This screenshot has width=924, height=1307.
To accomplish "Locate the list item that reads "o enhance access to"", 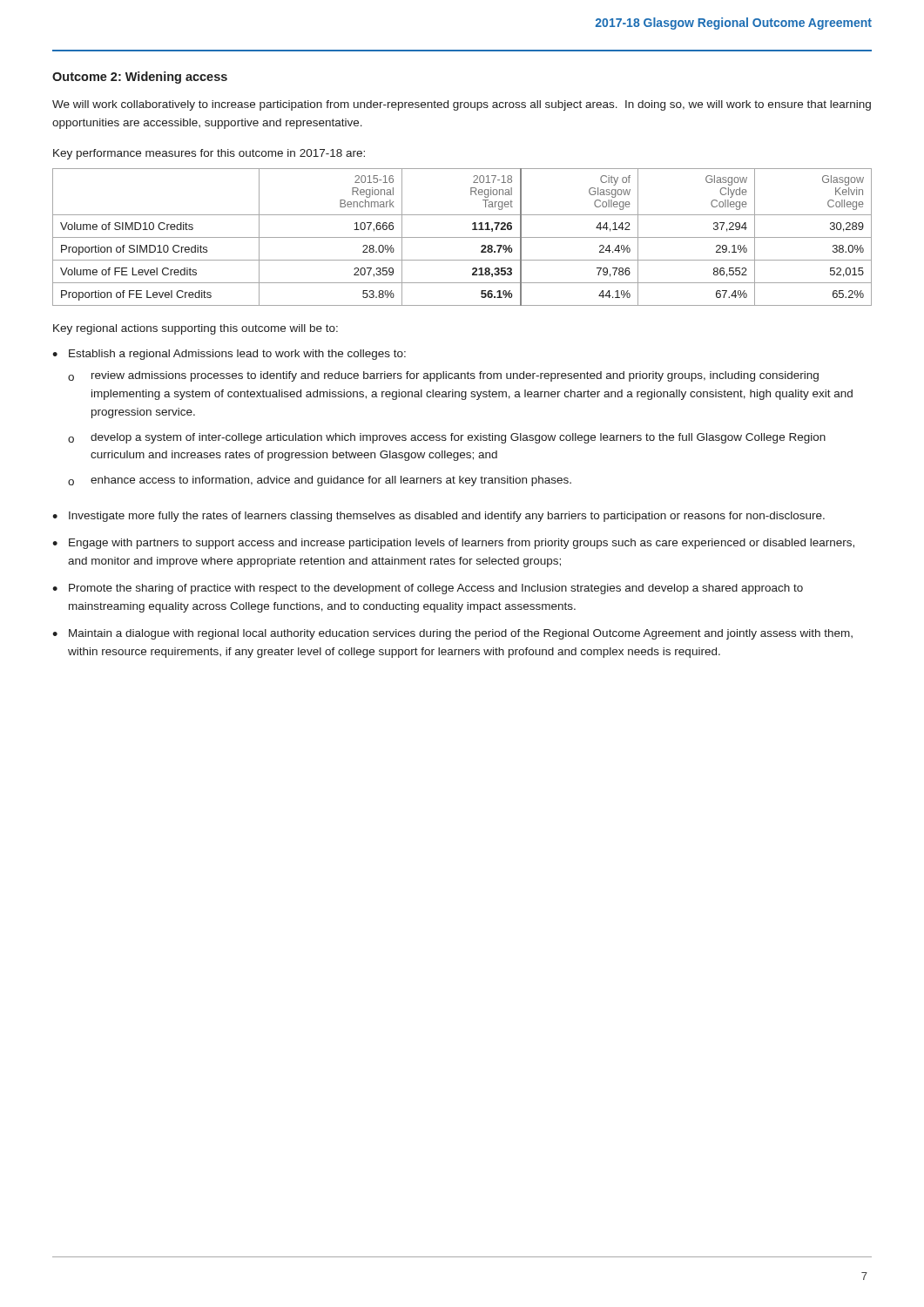I will tap(470, 482).
